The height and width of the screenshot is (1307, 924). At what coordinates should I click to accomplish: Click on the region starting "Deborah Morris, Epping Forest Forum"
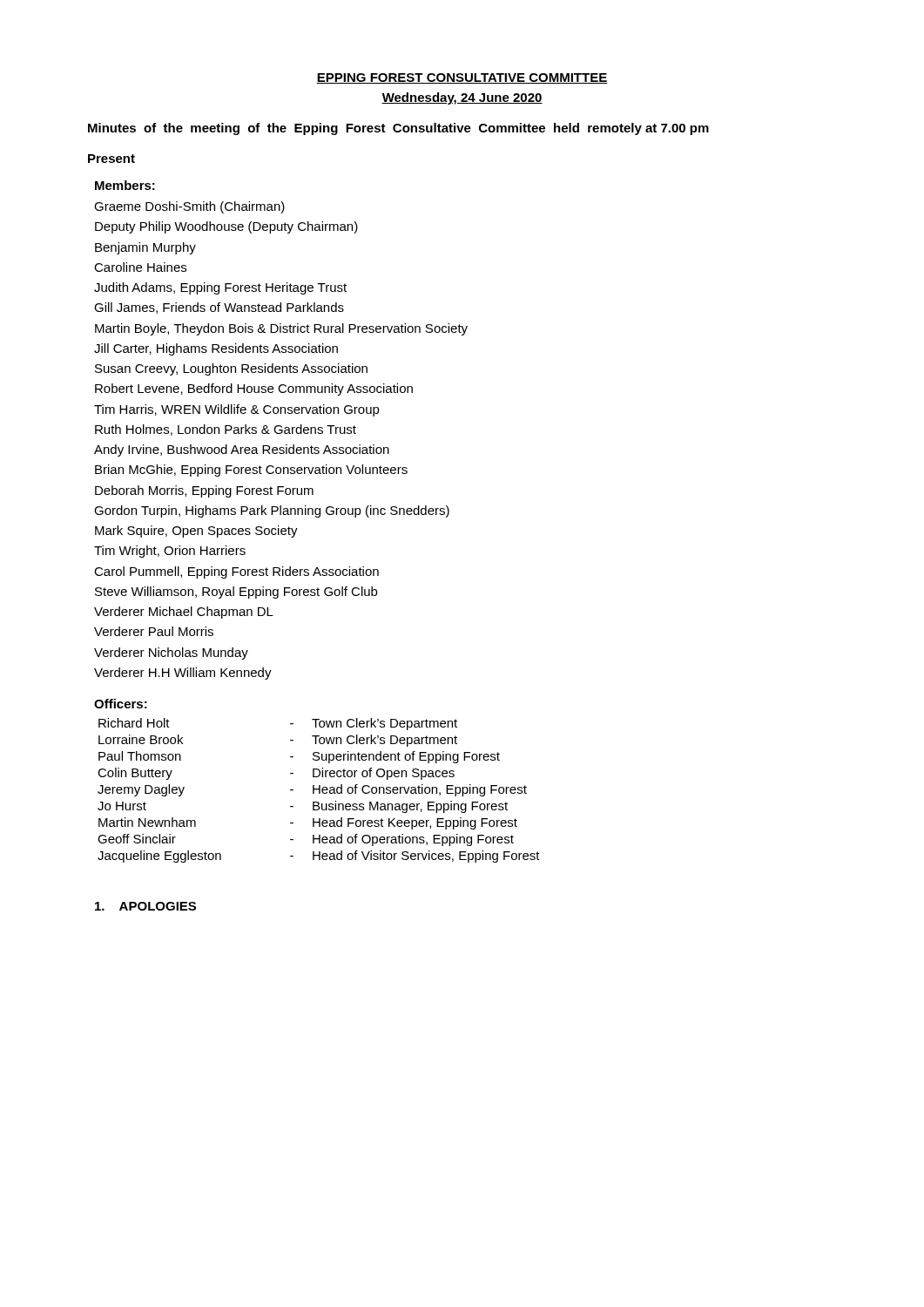click(204, 490)
